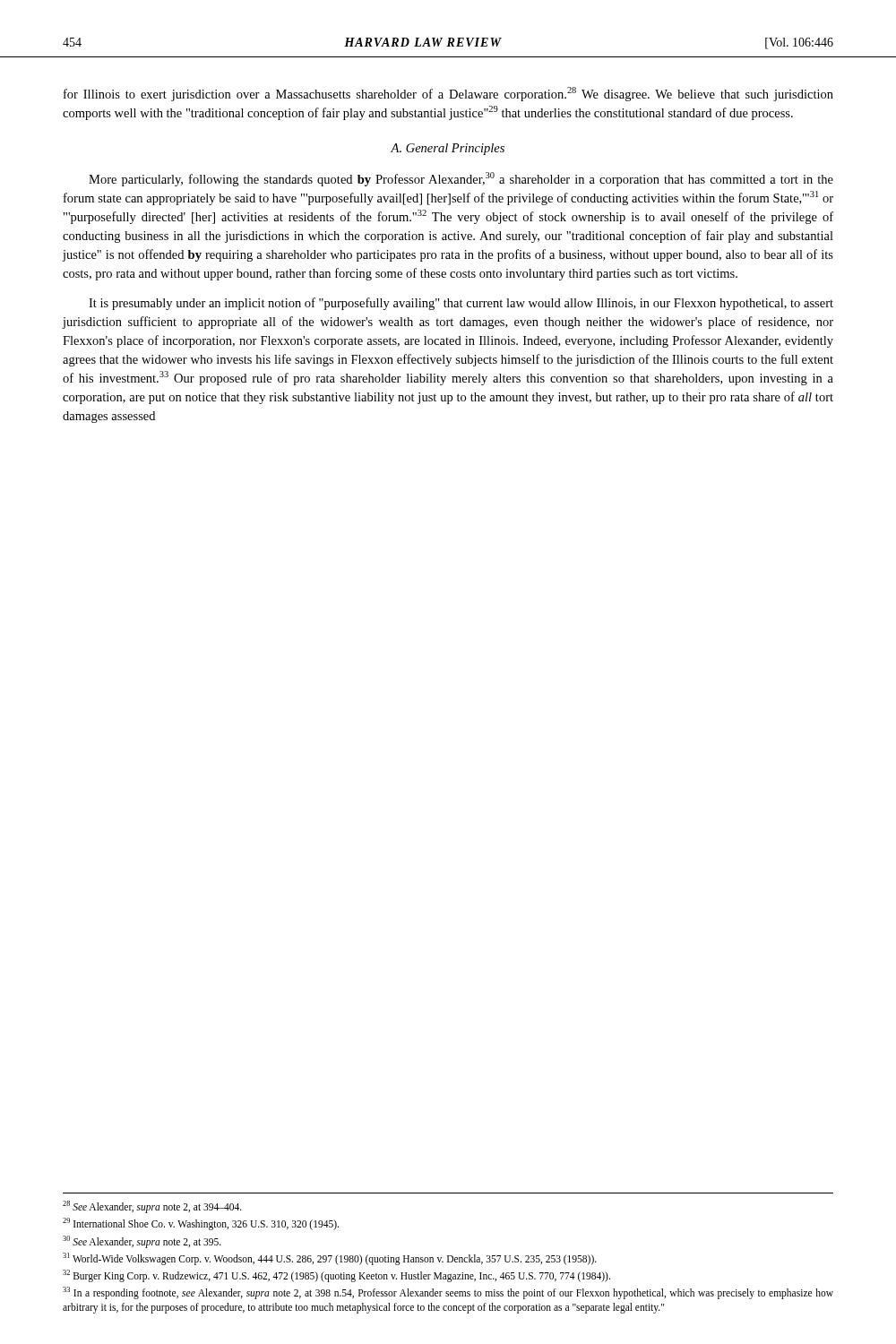Where does it say "A. General Principles"?
The height and width of the screenshot is (1344, 896).
tap(448, 148)
